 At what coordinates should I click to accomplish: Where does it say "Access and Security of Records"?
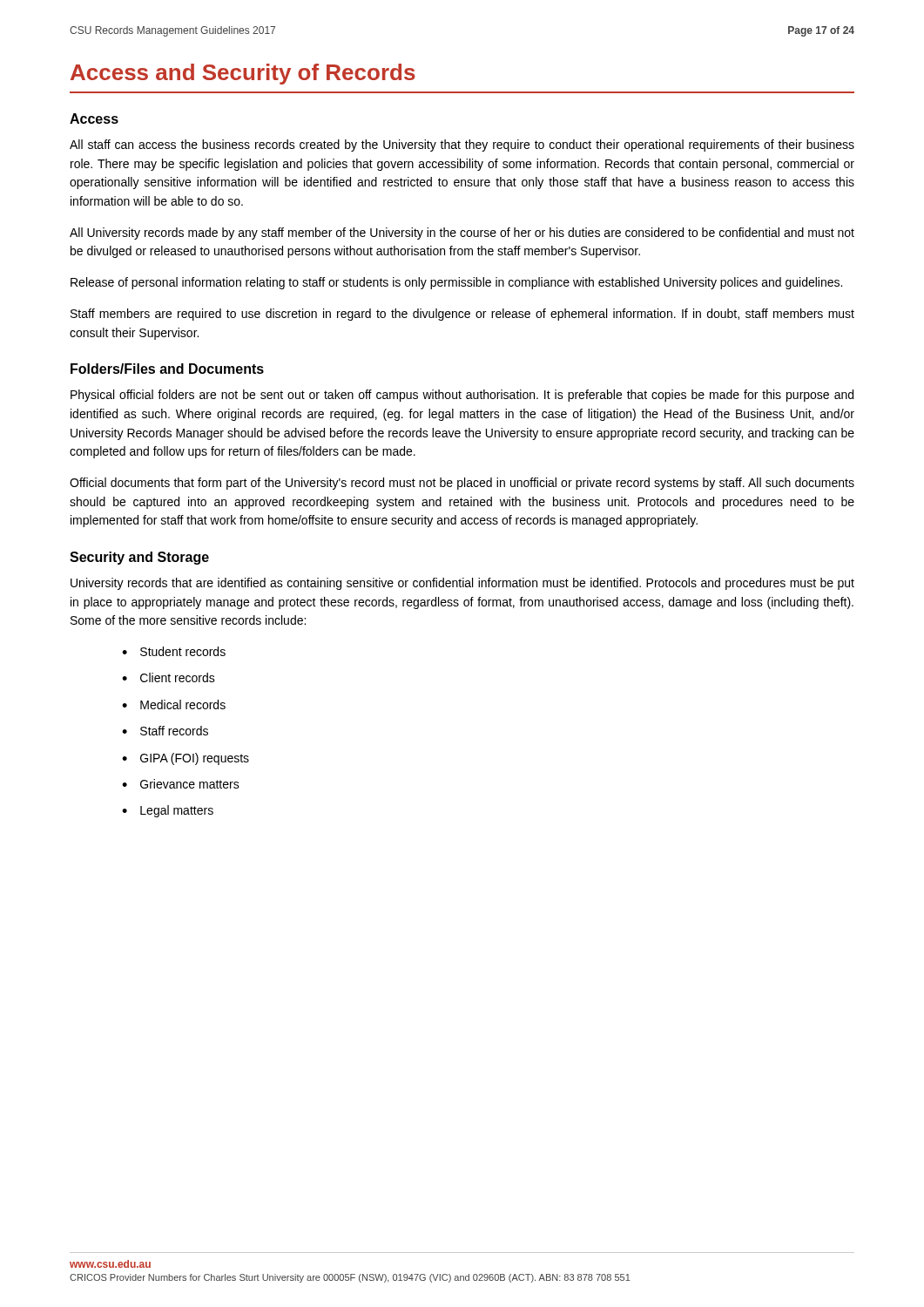coord(243,74)
